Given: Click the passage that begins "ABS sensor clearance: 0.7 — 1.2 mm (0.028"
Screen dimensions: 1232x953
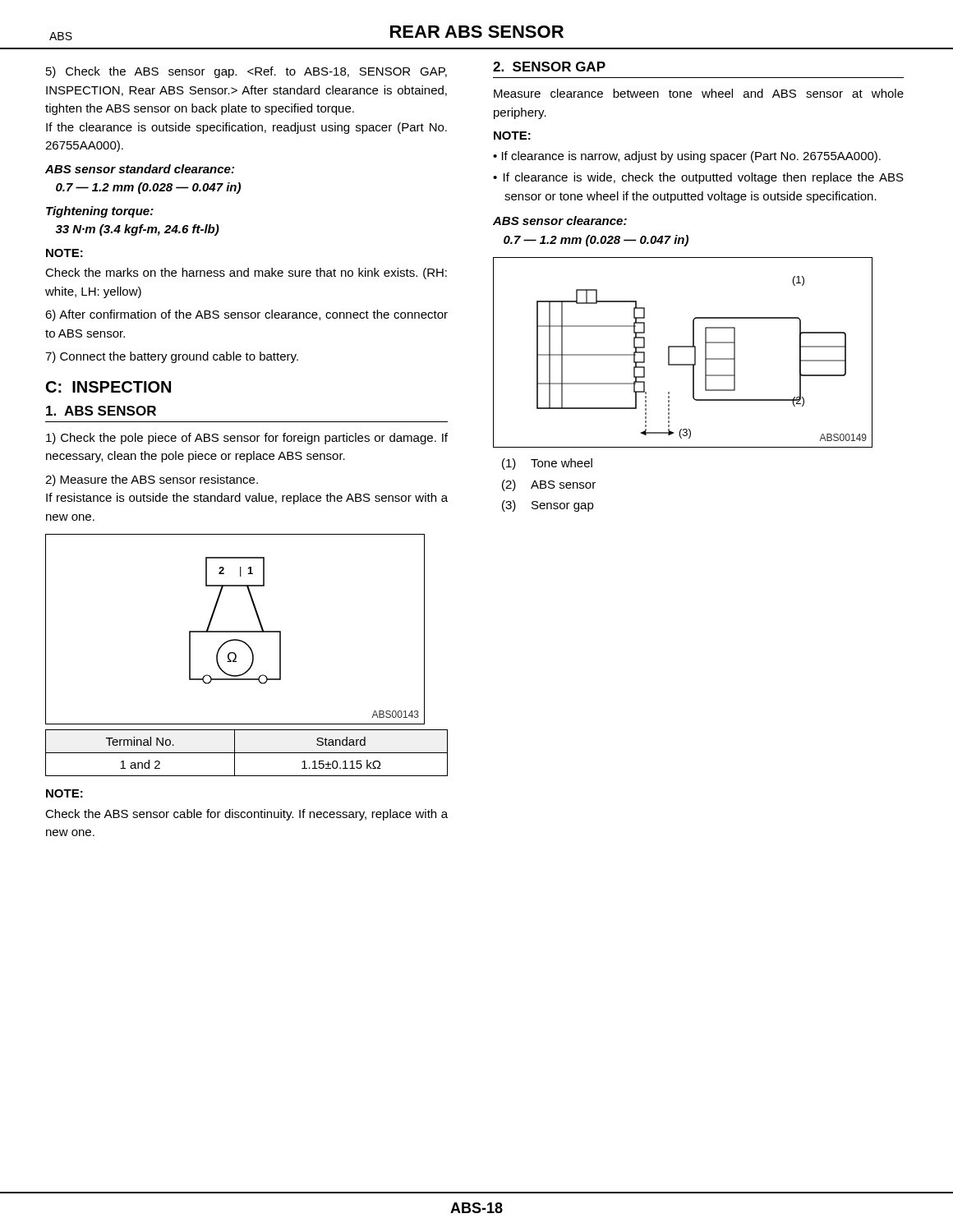Looking at the screenshot, I should 591,230.
